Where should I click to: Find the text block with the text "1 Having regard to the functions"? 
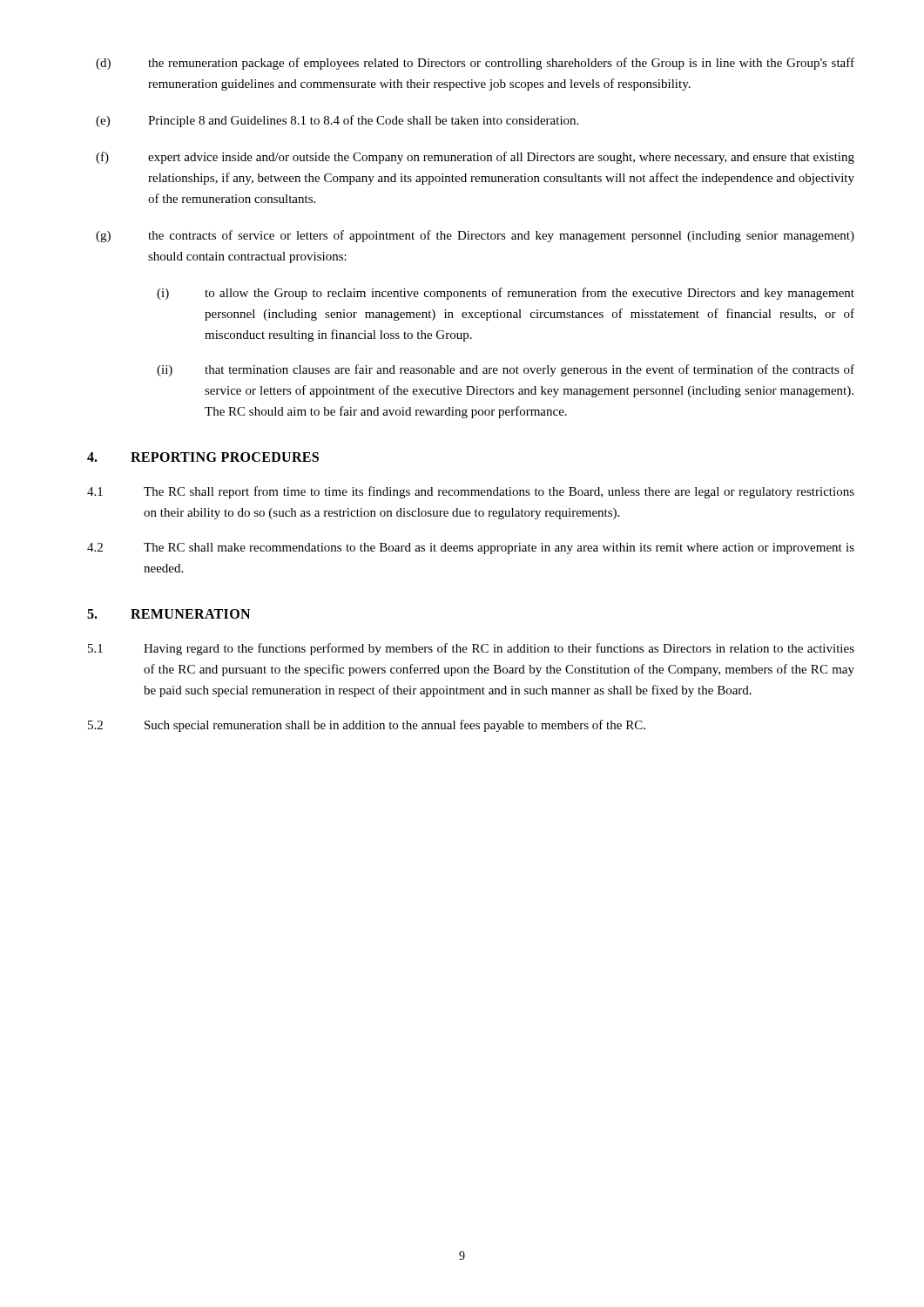pyautogui.click(x=471, y=669)
